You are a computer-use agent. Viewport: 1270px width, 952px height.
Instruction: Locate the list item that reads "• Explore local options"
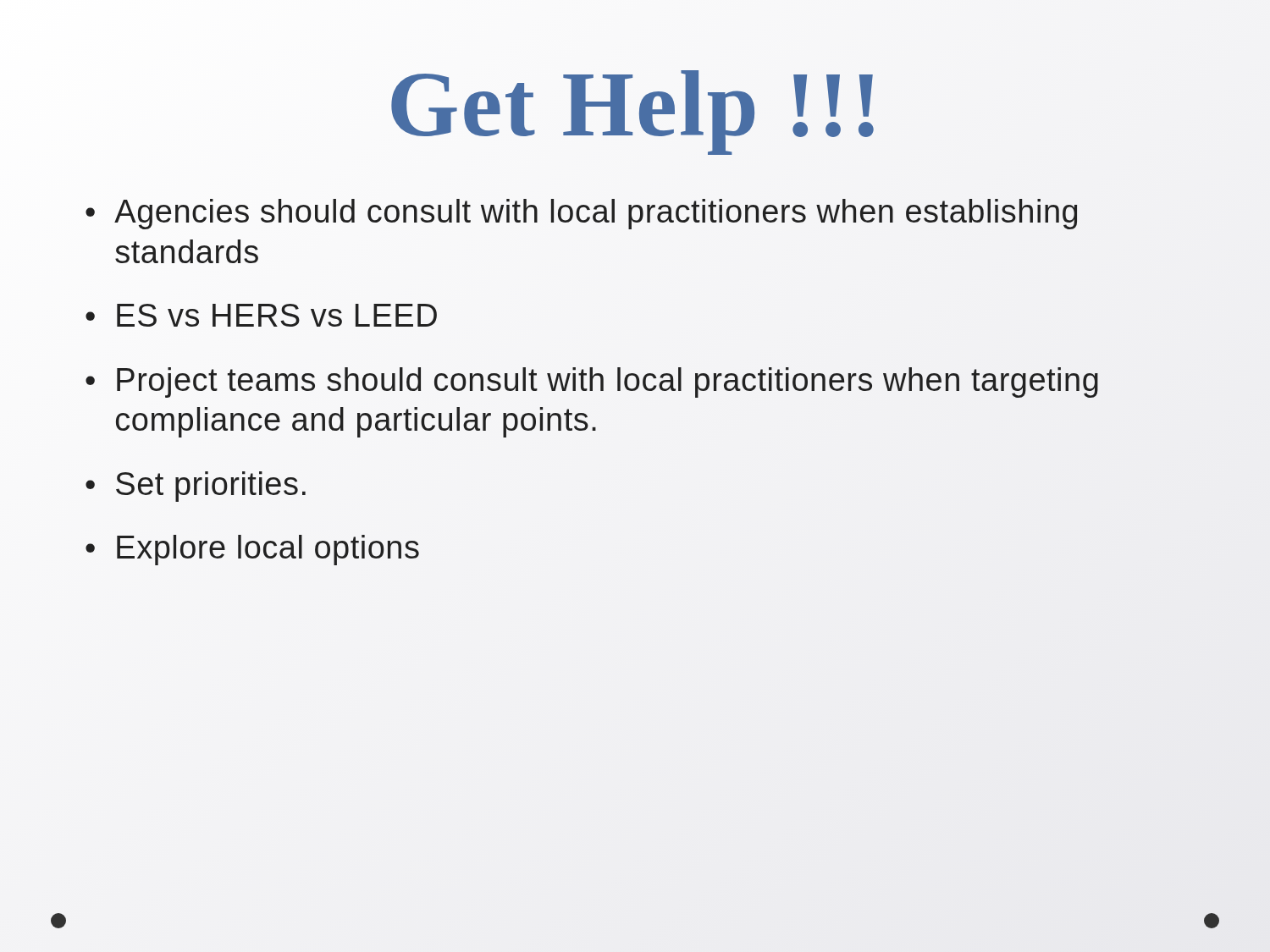pos(253,548)
